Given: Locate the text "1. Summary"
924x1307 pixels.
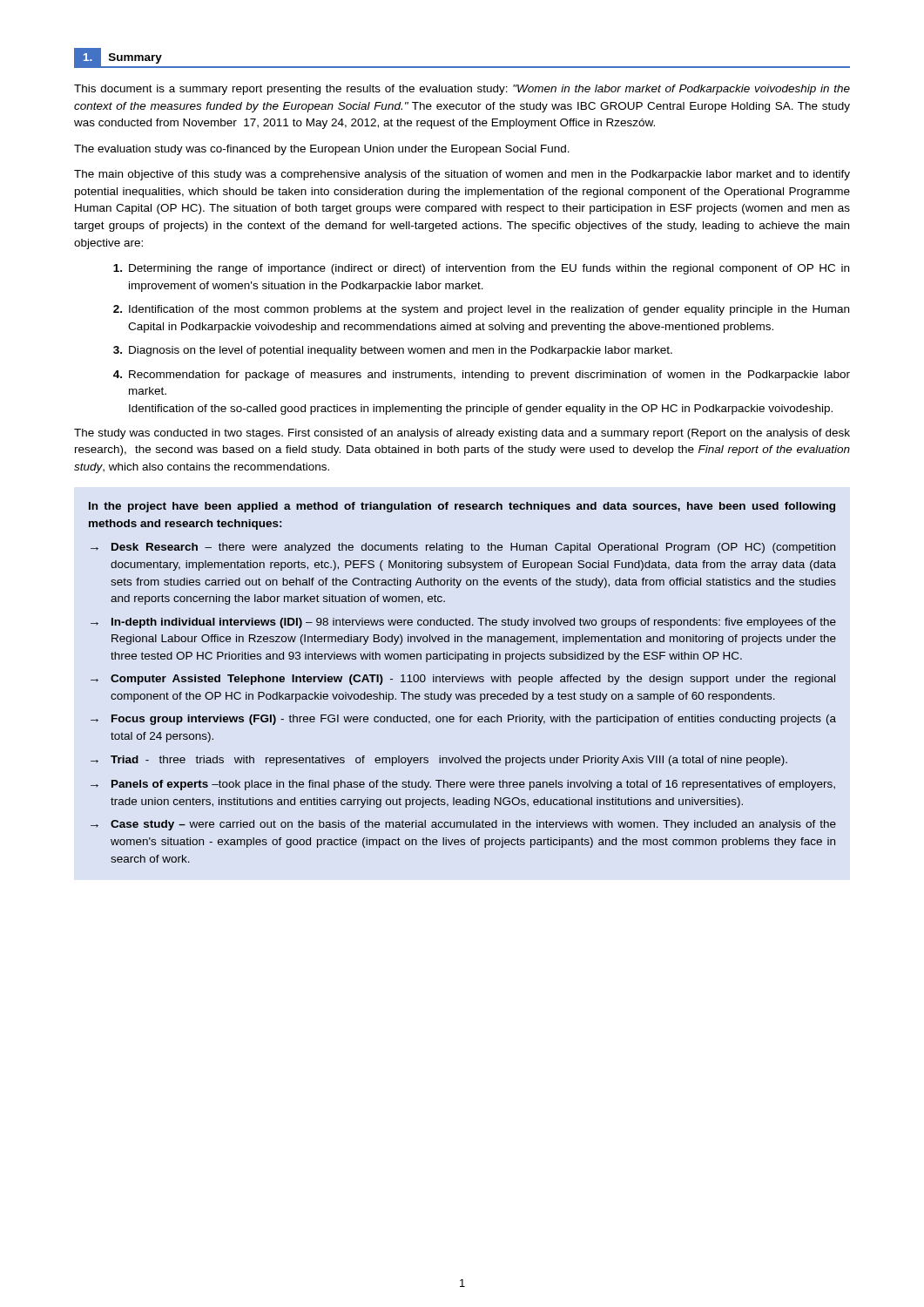Looking at the screenshot, I should coord(121,57).
